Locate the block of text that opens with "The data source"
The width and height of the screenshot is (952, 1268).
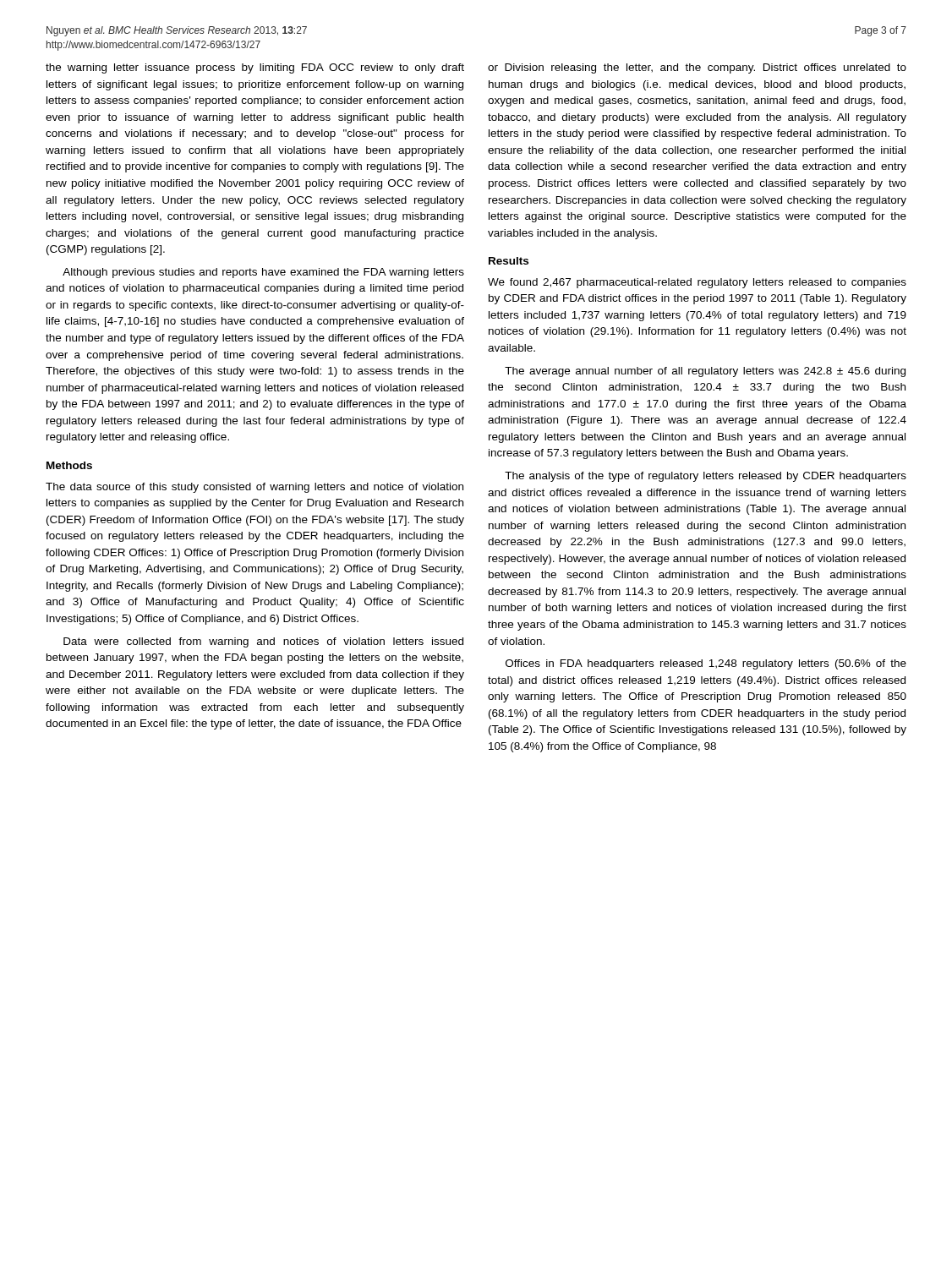tap(255, 552)
